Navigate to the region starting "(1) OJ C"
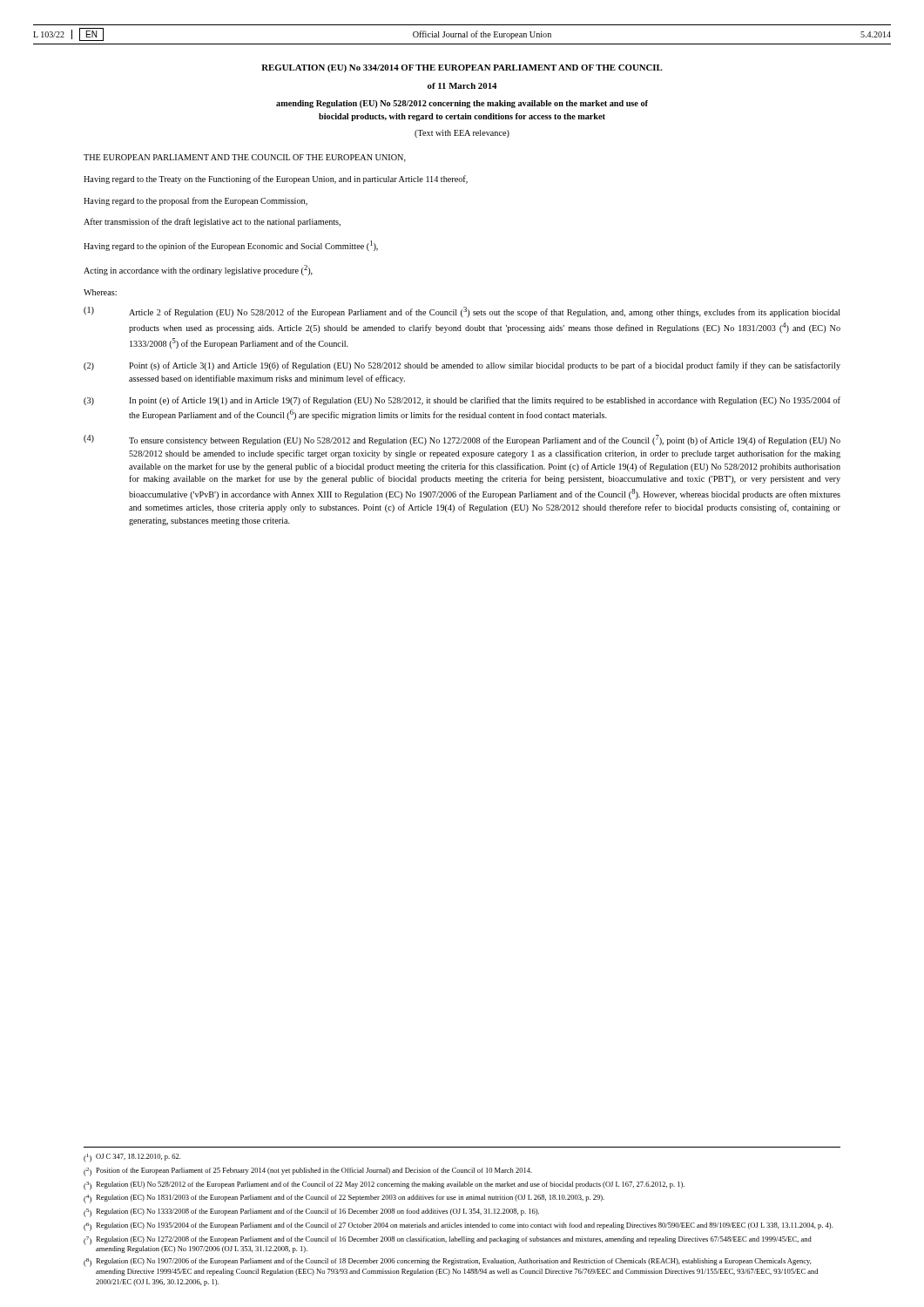Screen dimensions: 1307x924 click(132, 1158)
